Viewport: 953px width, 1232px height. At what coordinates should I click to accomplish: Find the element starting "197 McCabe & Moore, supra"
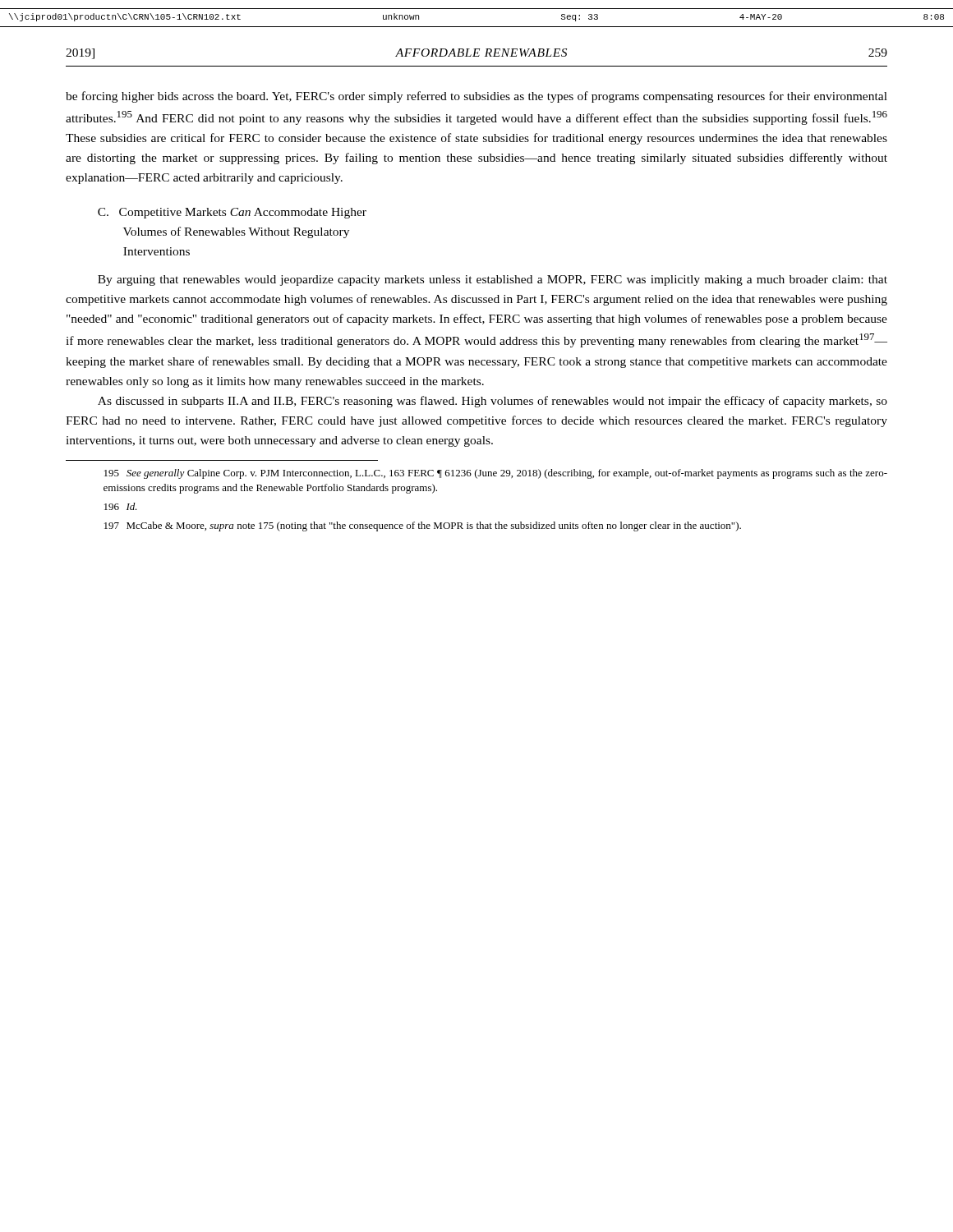[x=420, y=526]
